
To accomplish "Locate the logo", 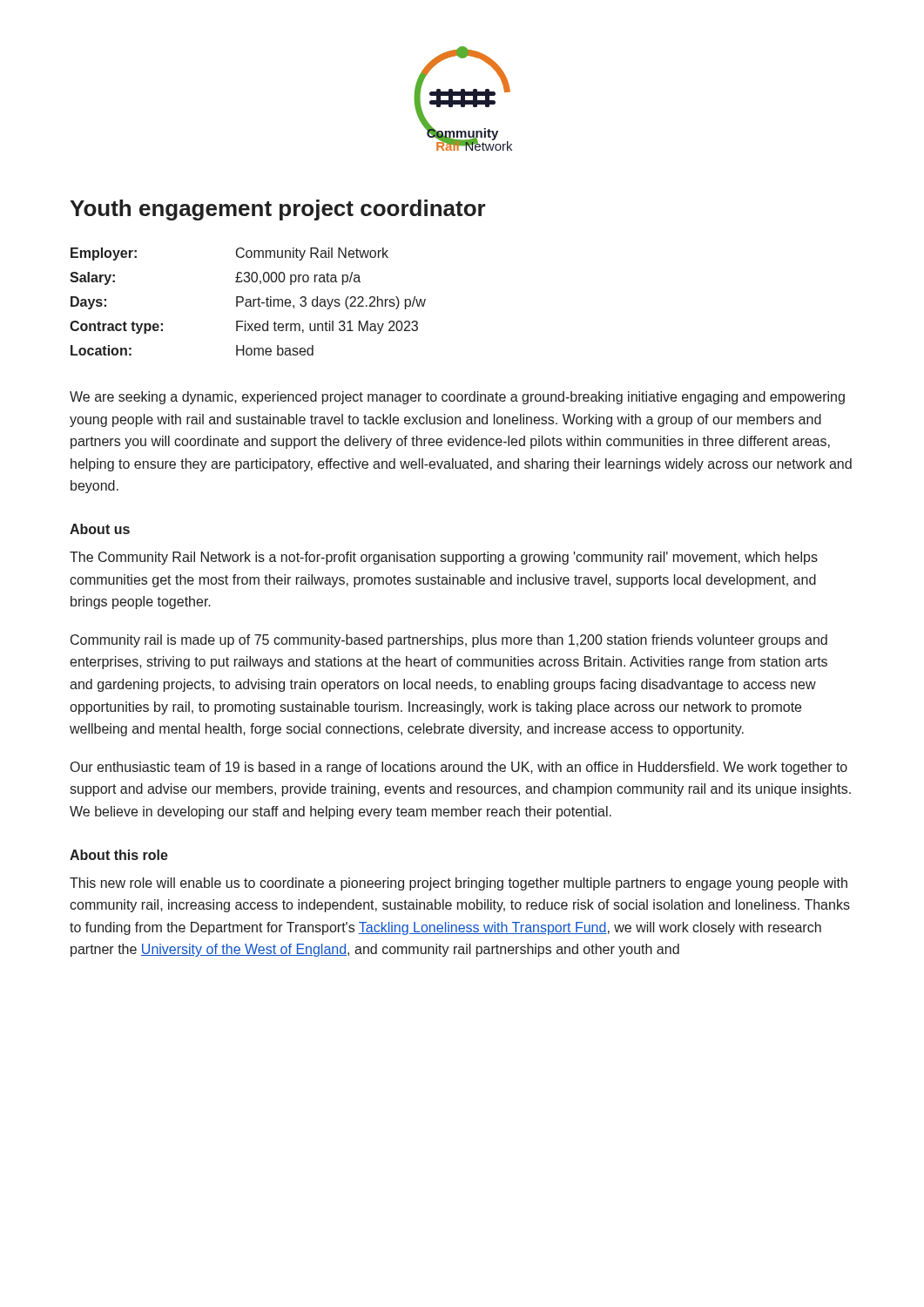I will [462, 102].
